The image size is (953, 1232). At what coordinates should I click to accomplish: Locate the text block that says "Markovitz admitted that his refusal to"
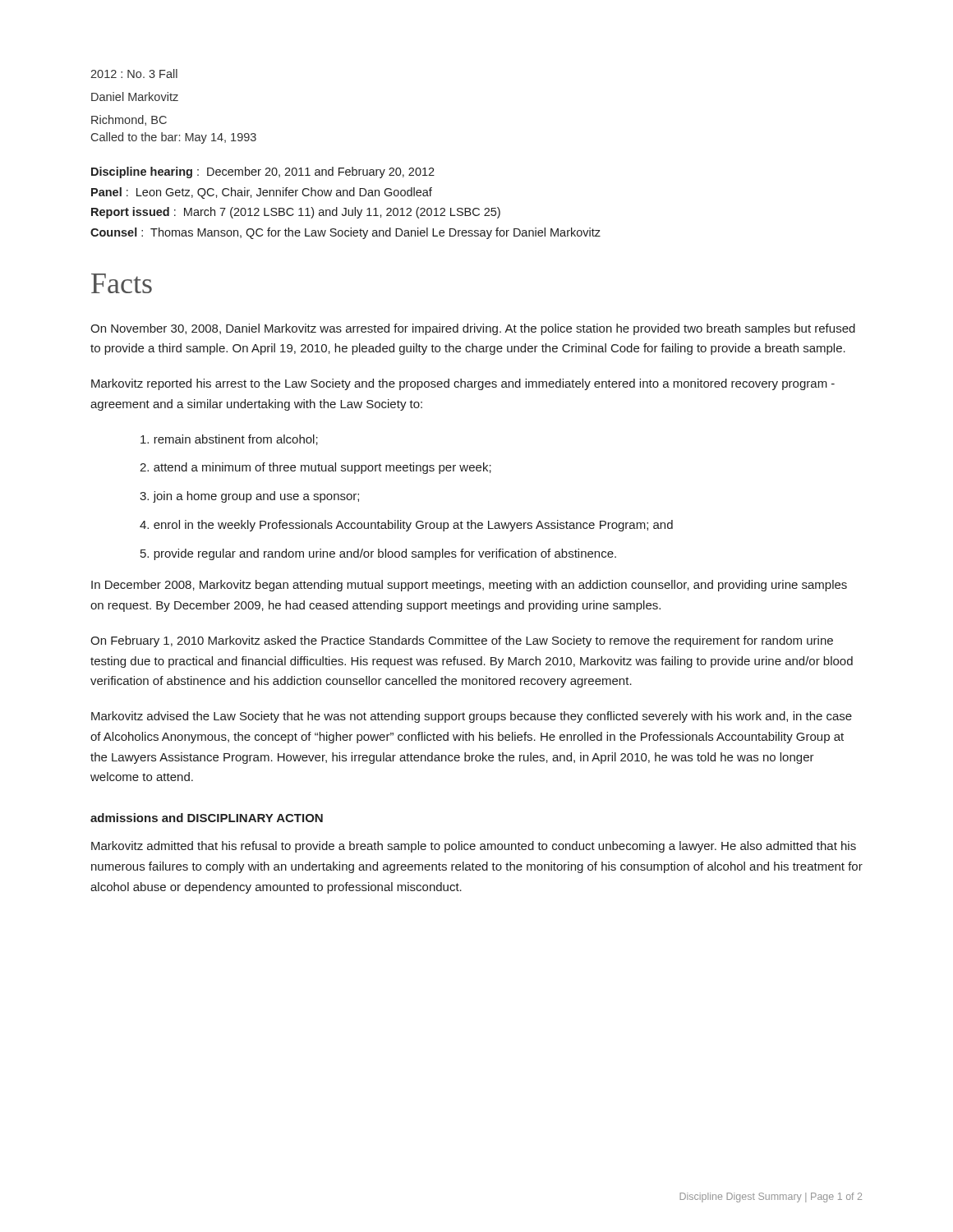point(476,866)
